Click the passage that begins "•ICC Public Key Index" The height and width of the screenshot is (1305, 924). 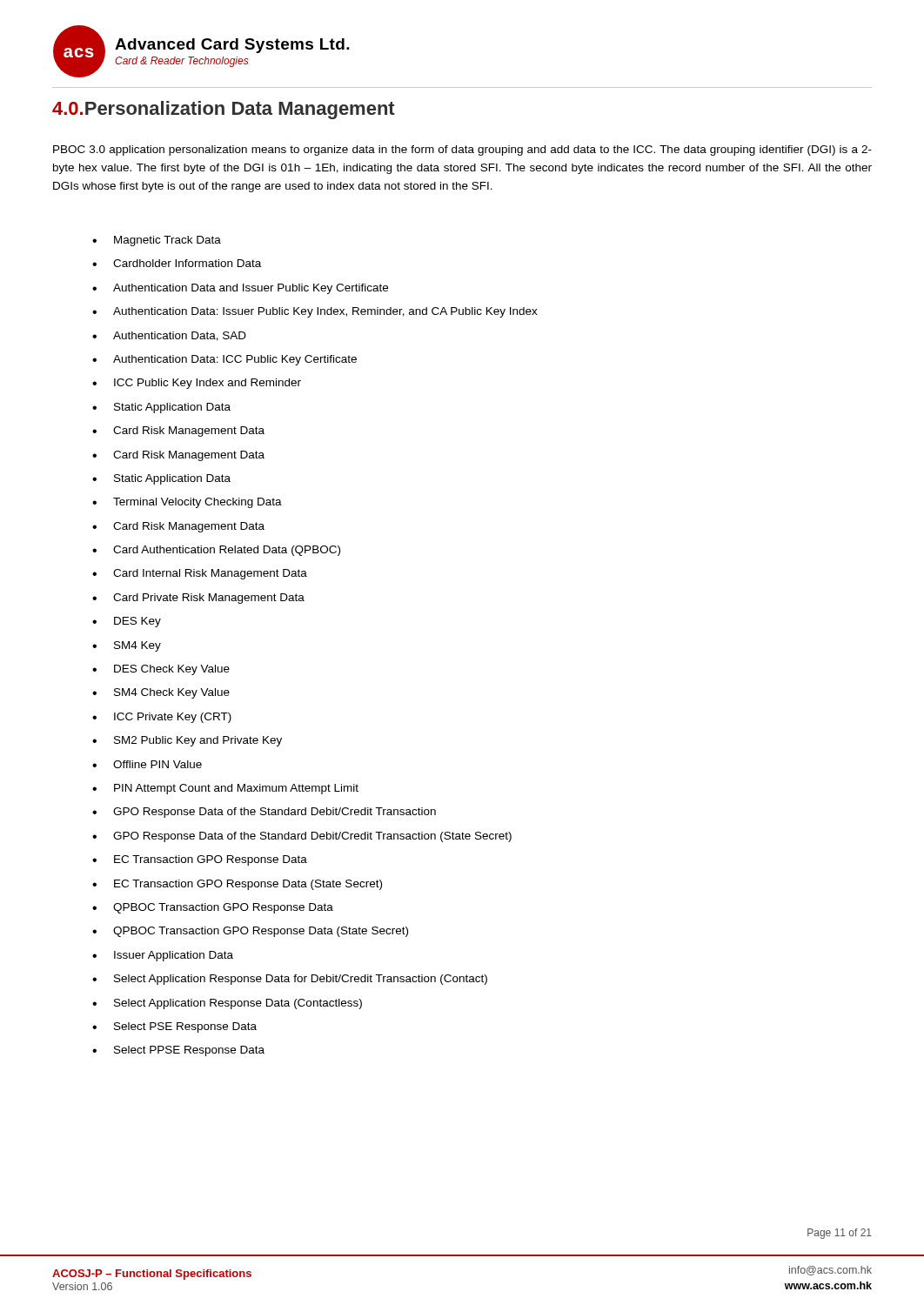point(197,384)
